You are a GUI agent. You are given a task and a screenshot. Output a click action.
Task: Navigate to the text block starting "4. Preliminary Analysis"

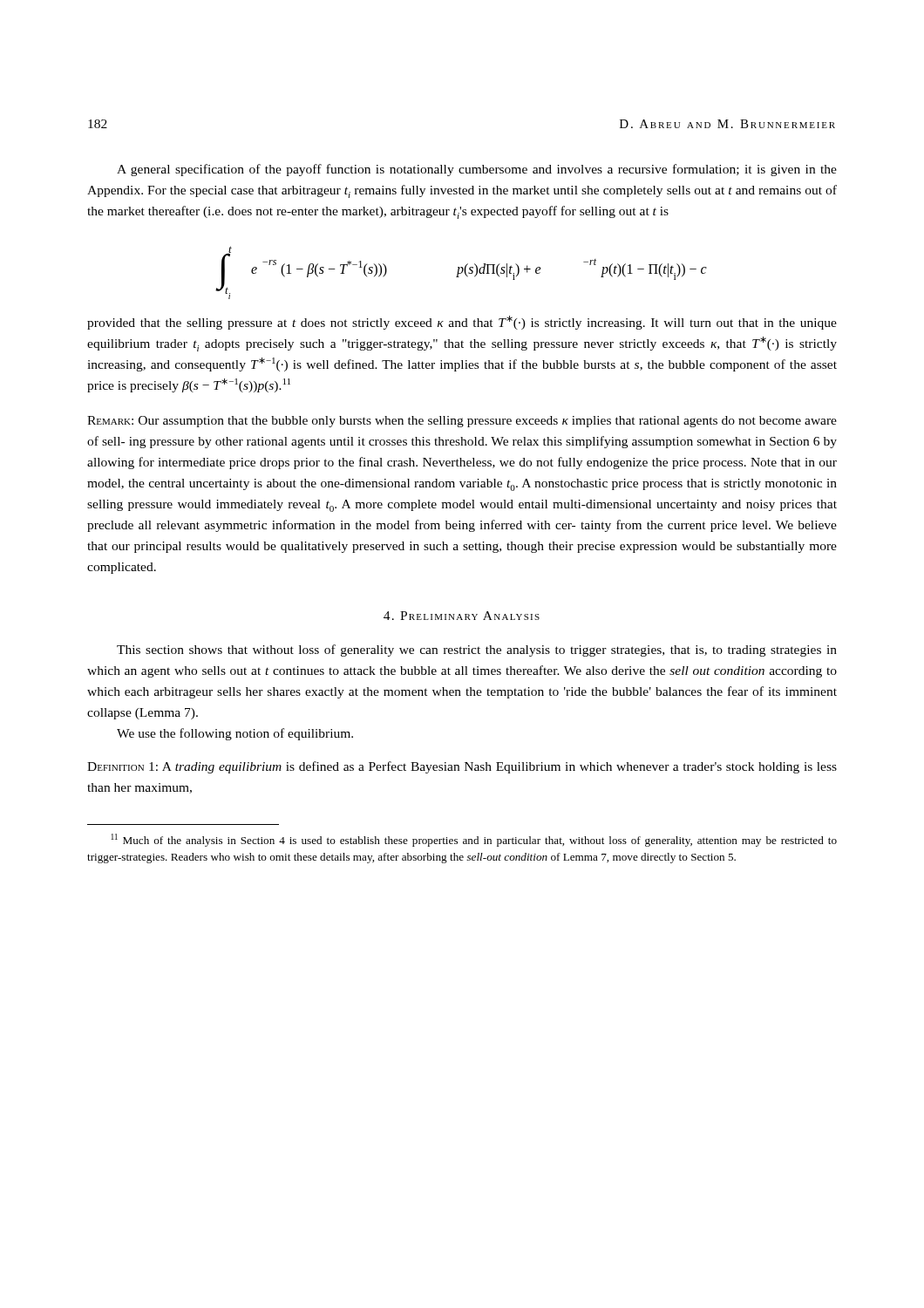462,616
